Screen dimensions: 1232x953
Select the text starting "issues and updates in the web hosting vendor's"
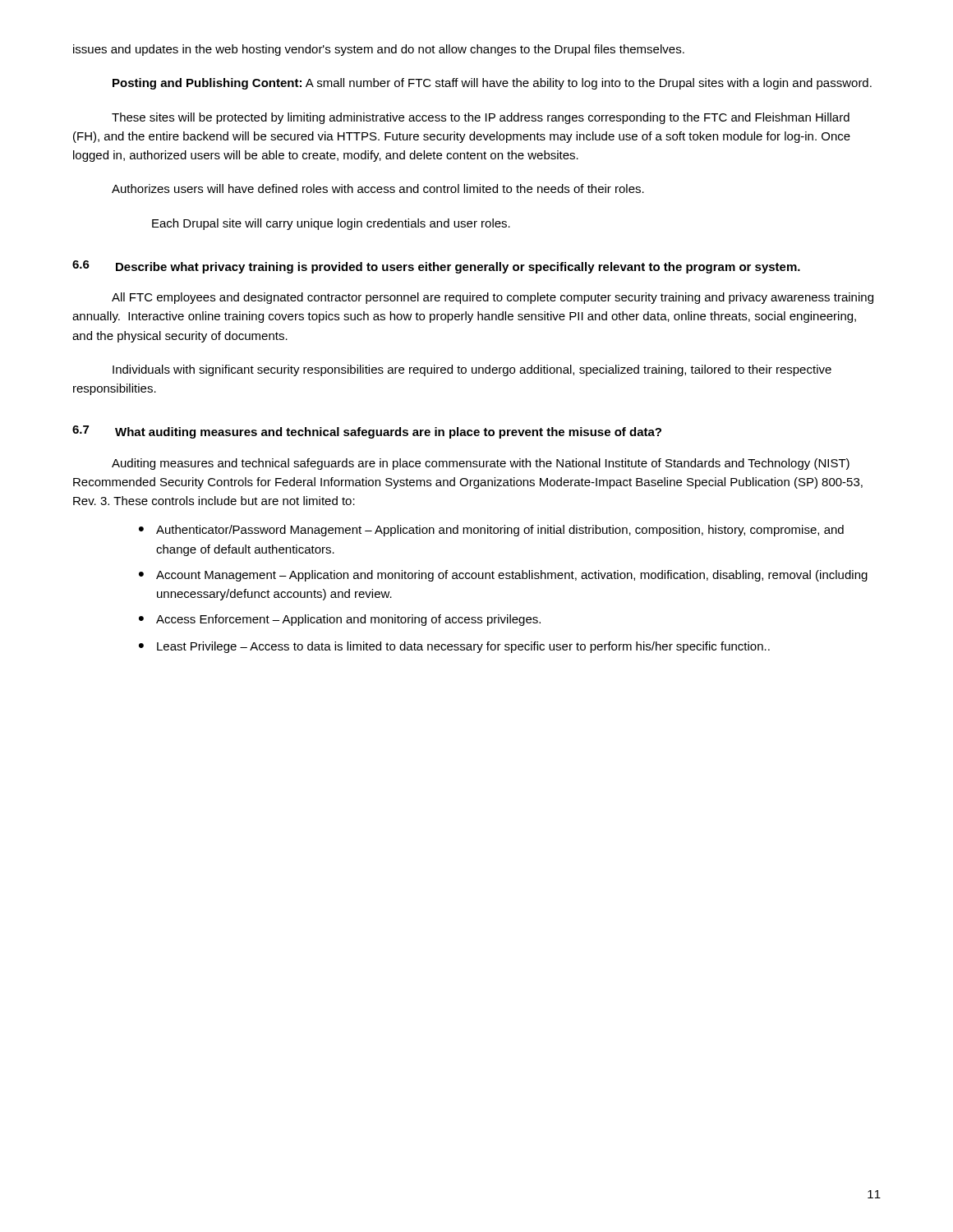(379, 49)
